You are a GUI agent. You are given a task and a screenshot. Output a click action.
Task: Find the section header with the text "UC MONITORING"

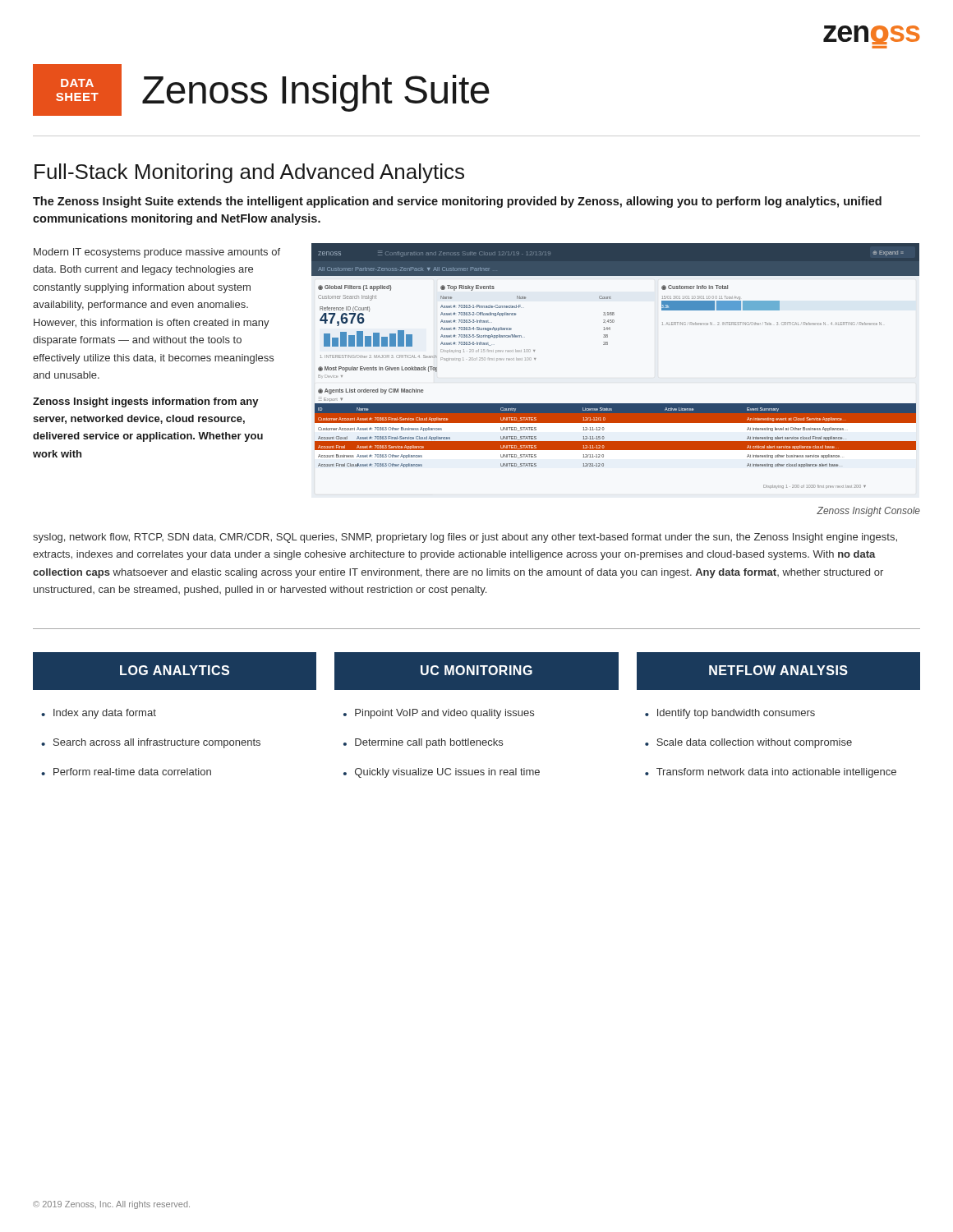pos(476,670)
